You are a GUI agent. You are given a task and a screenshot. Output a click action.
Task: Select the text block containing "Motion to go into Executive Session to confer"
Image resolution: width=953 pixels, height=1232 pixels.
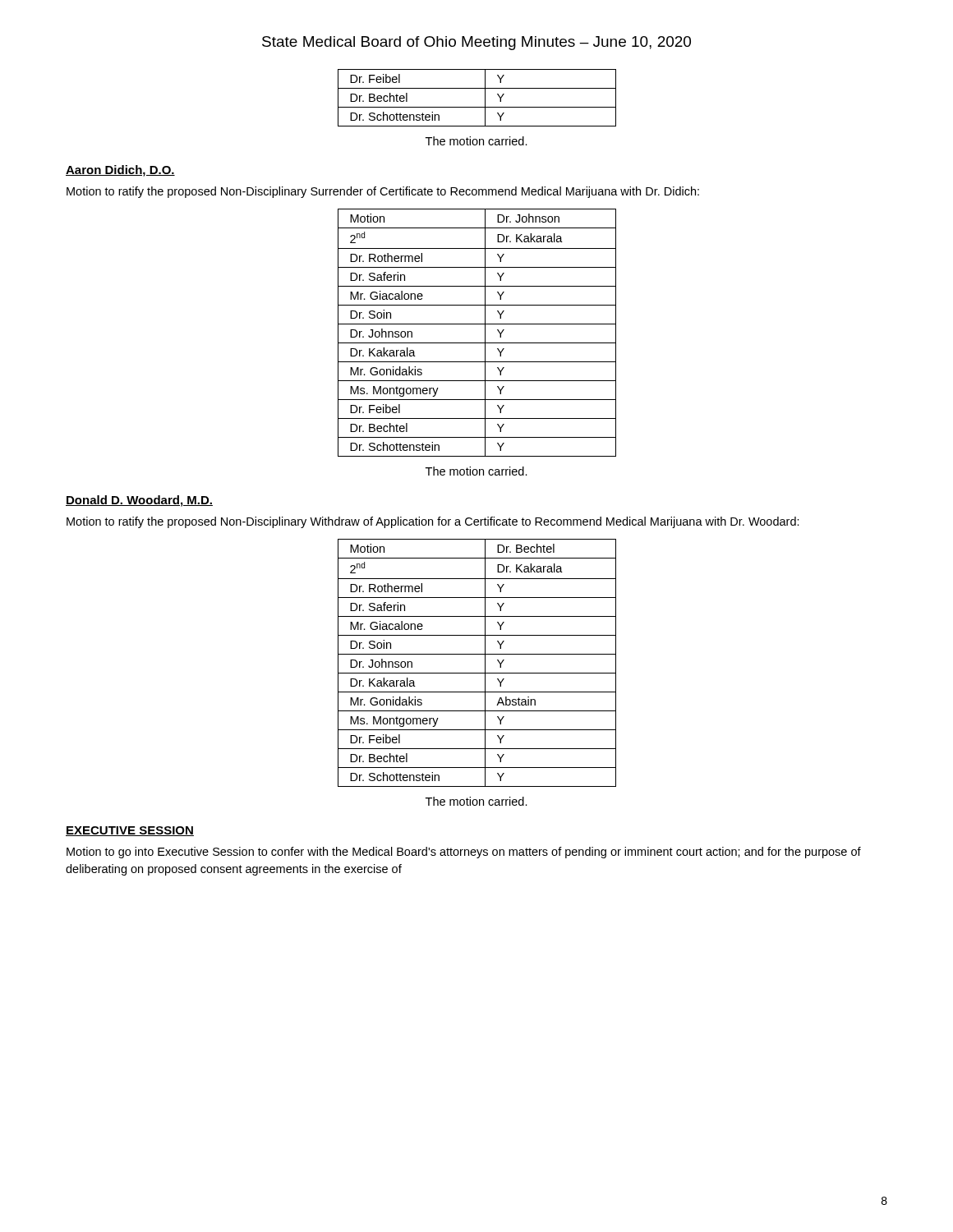[463, 860]
